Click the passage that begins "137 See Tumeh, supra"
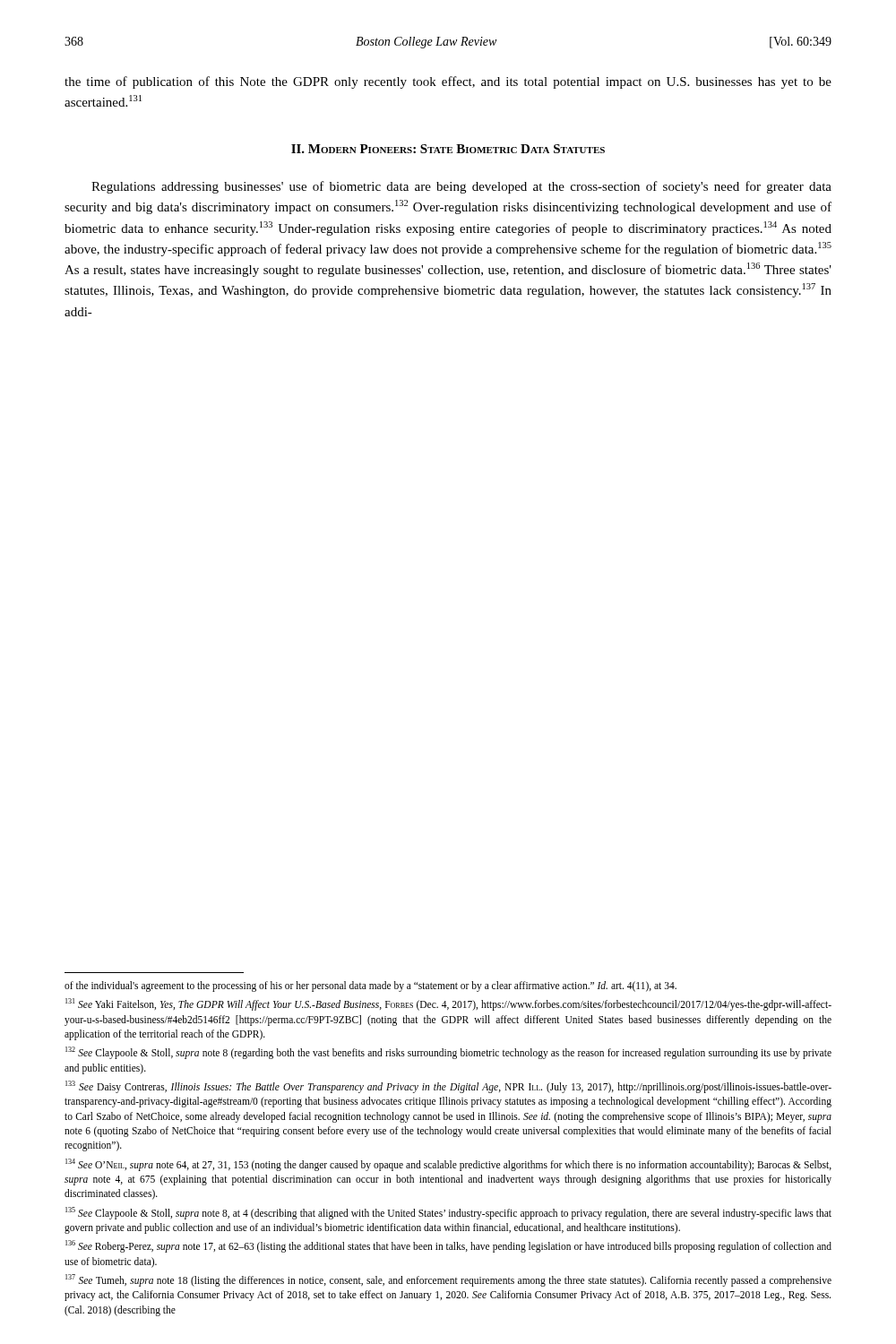Viewport: 896px width, 1344px height. (x=448, y=1294)
